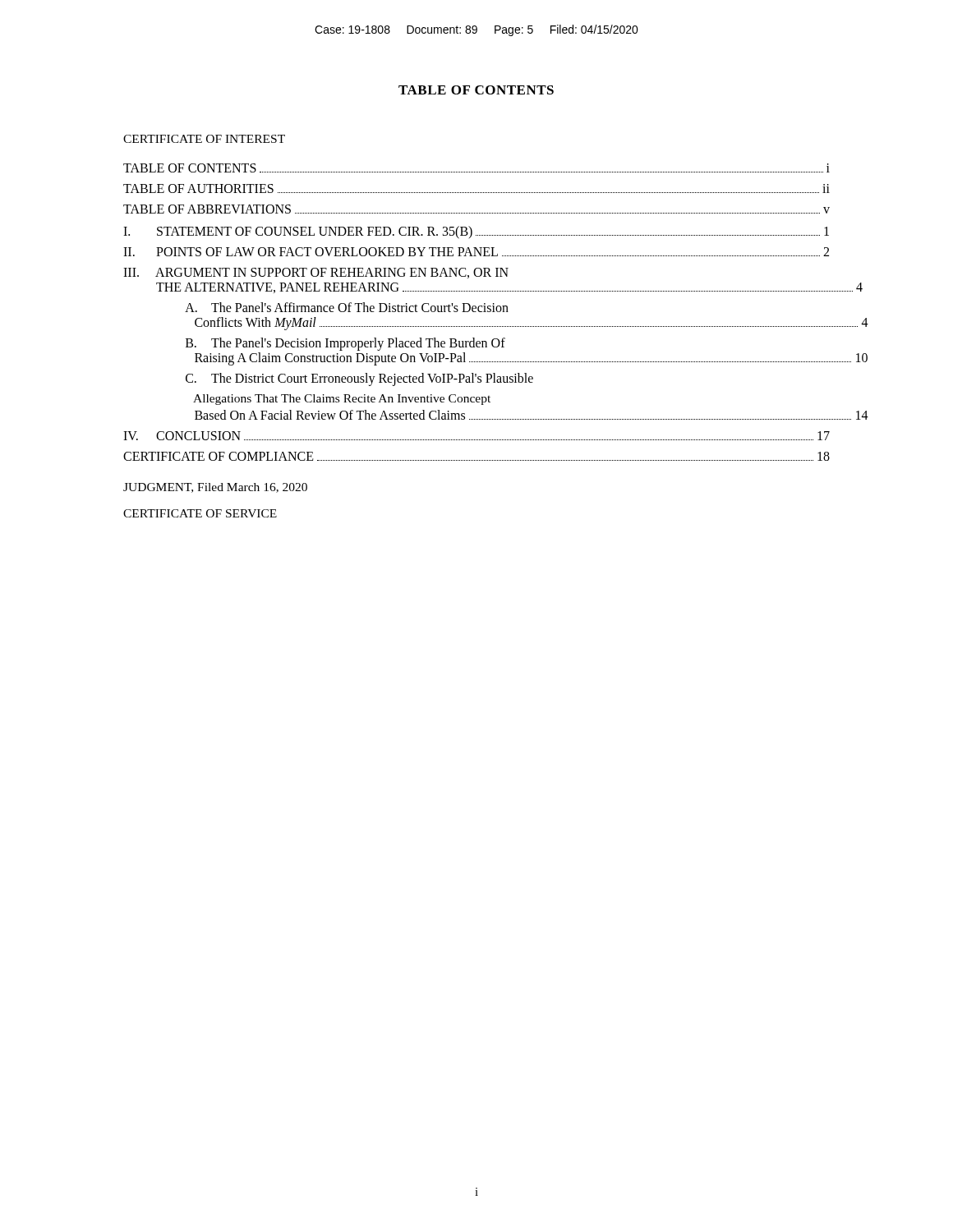Locate the list item that reads "II. POINTS OF LAW OR FACT OVERLOOKED"

(476, 252)
